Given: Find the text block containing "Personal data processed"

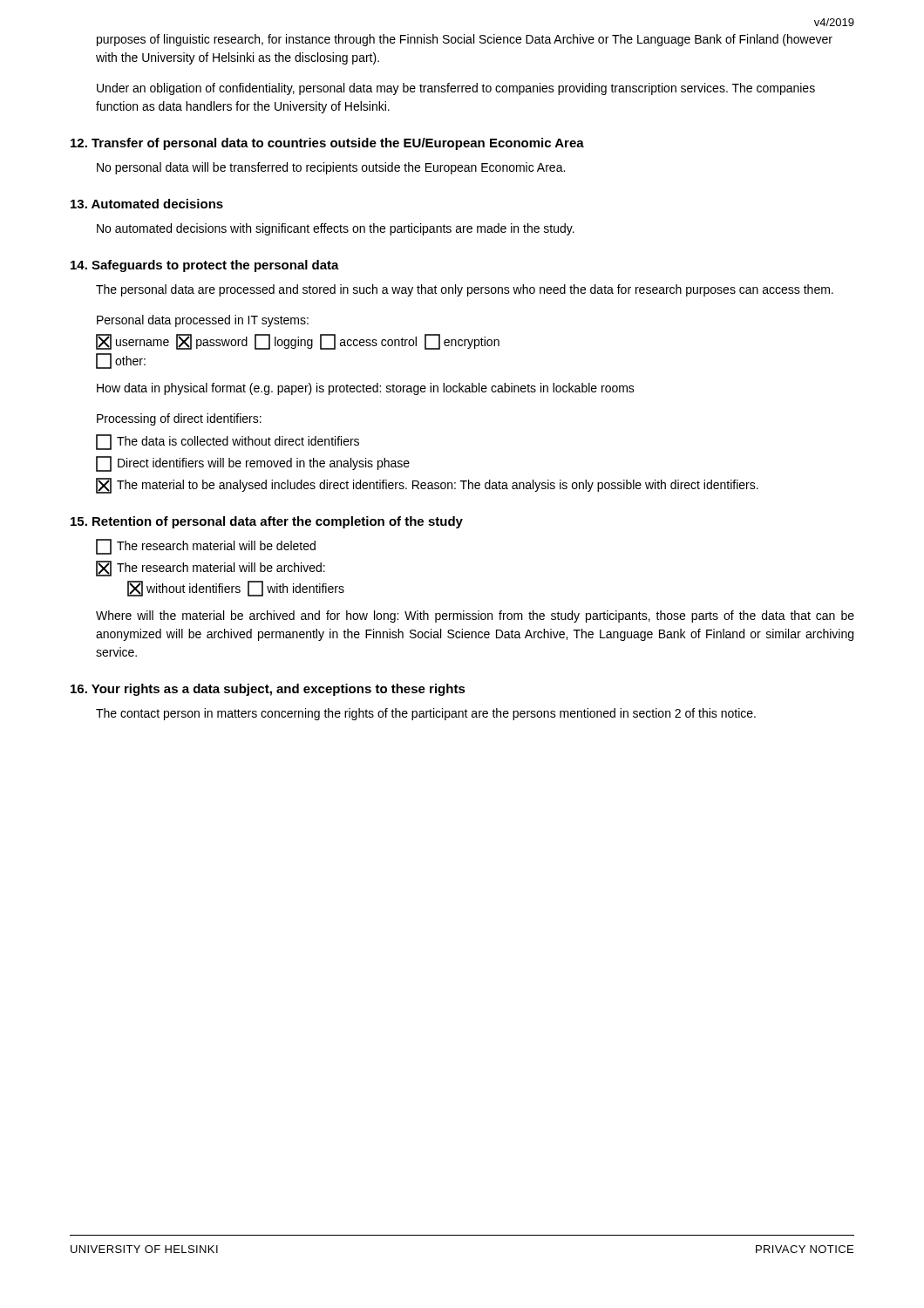Looking at the screenshot, I should tap(475, 340).
